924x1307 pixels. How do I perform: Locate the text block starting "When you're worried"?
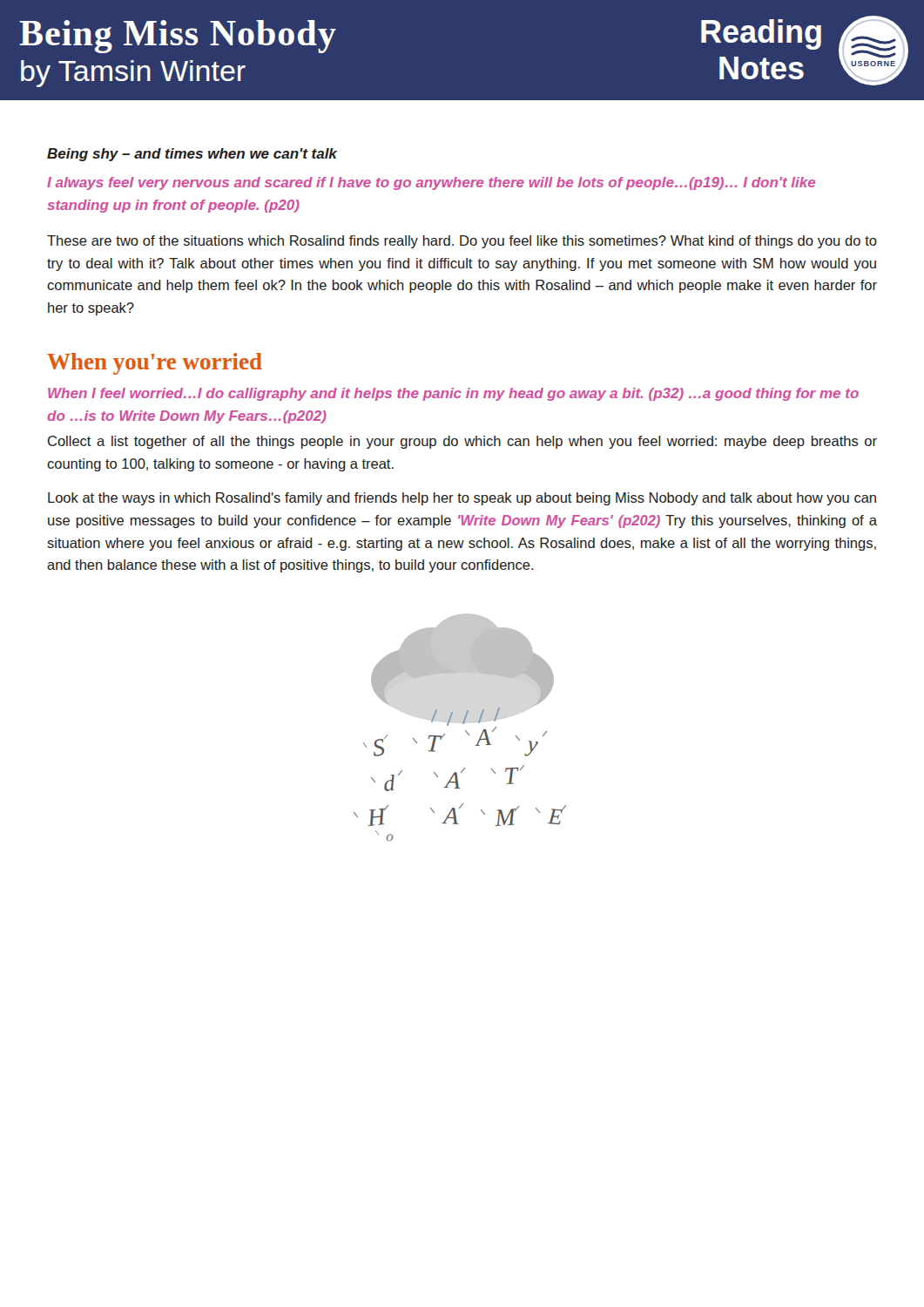click(155, 362)
